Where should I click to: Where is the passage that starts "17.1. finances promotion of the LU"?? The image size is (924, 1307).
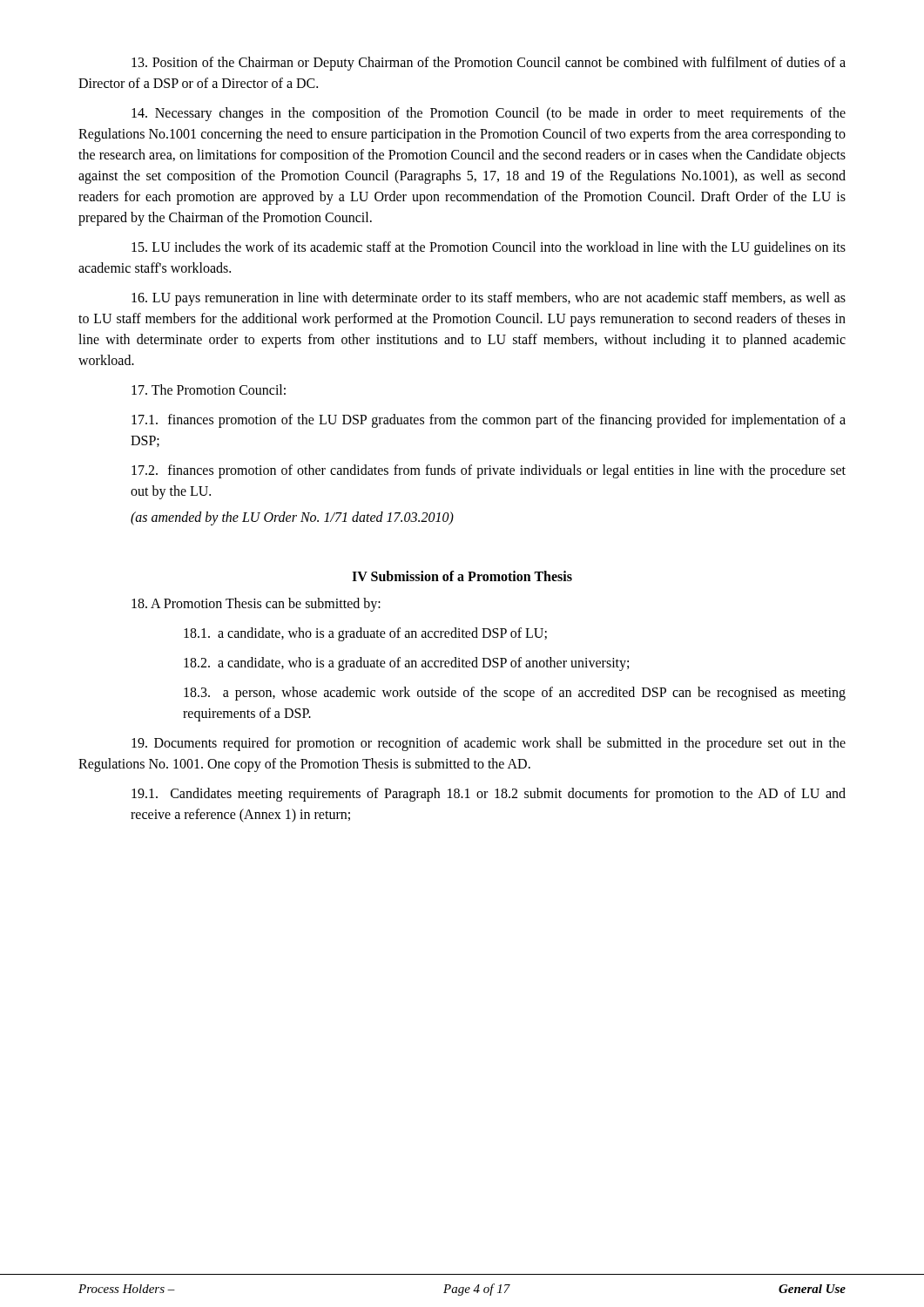[488, 430]
